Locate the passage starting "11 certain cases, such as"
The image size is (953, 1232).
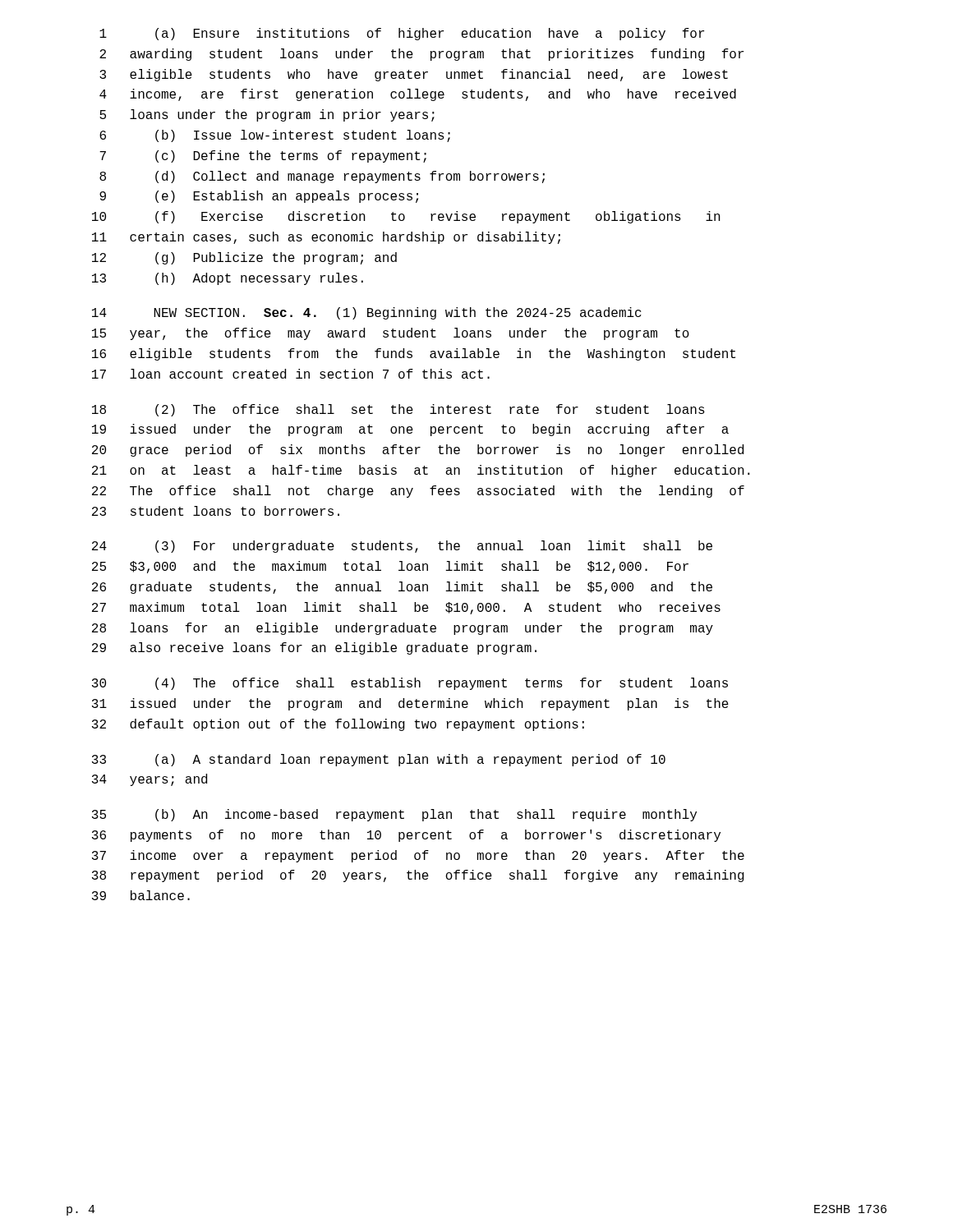[476, 238]
